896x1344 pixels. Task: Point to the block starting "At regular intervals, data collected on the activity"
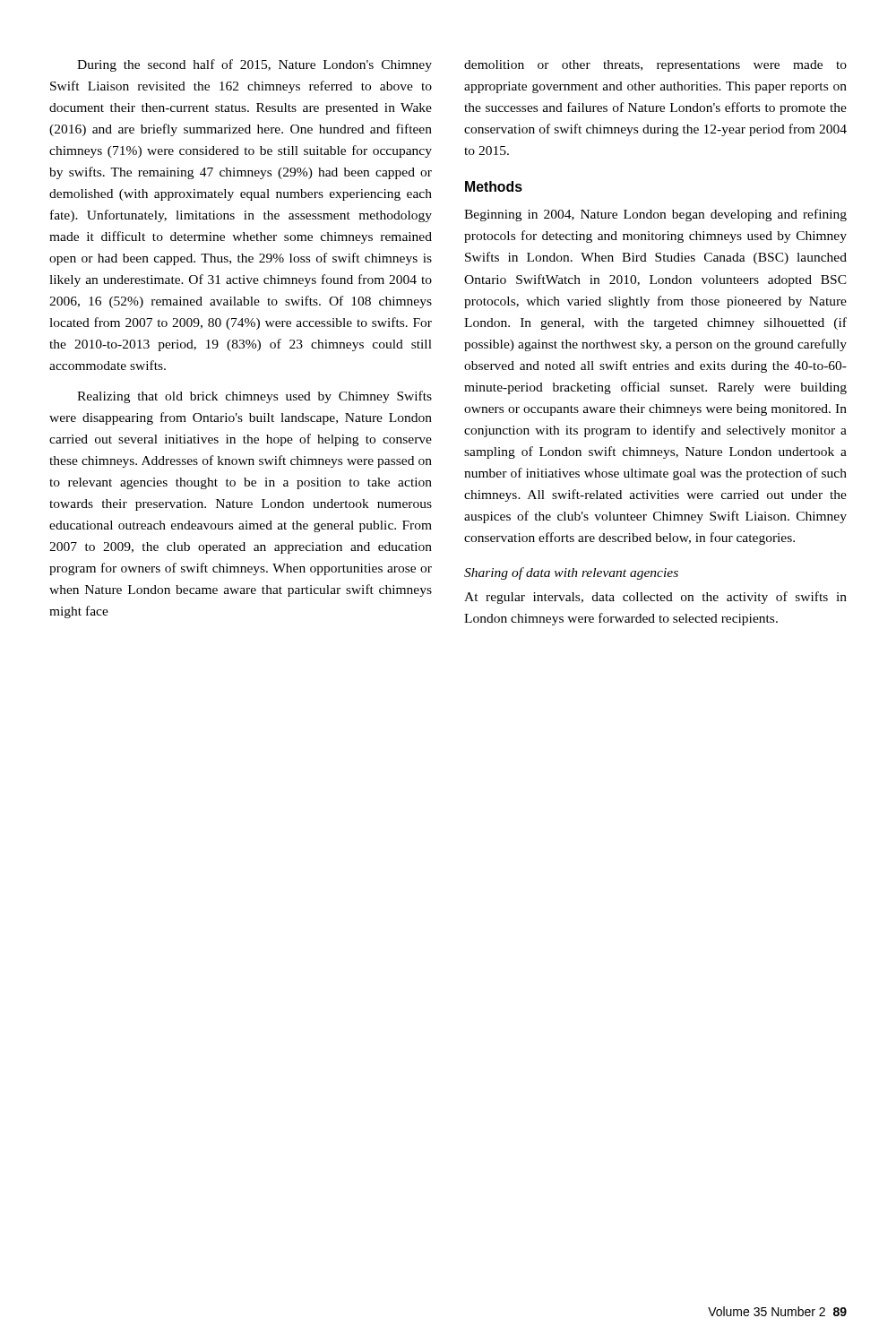655,607
